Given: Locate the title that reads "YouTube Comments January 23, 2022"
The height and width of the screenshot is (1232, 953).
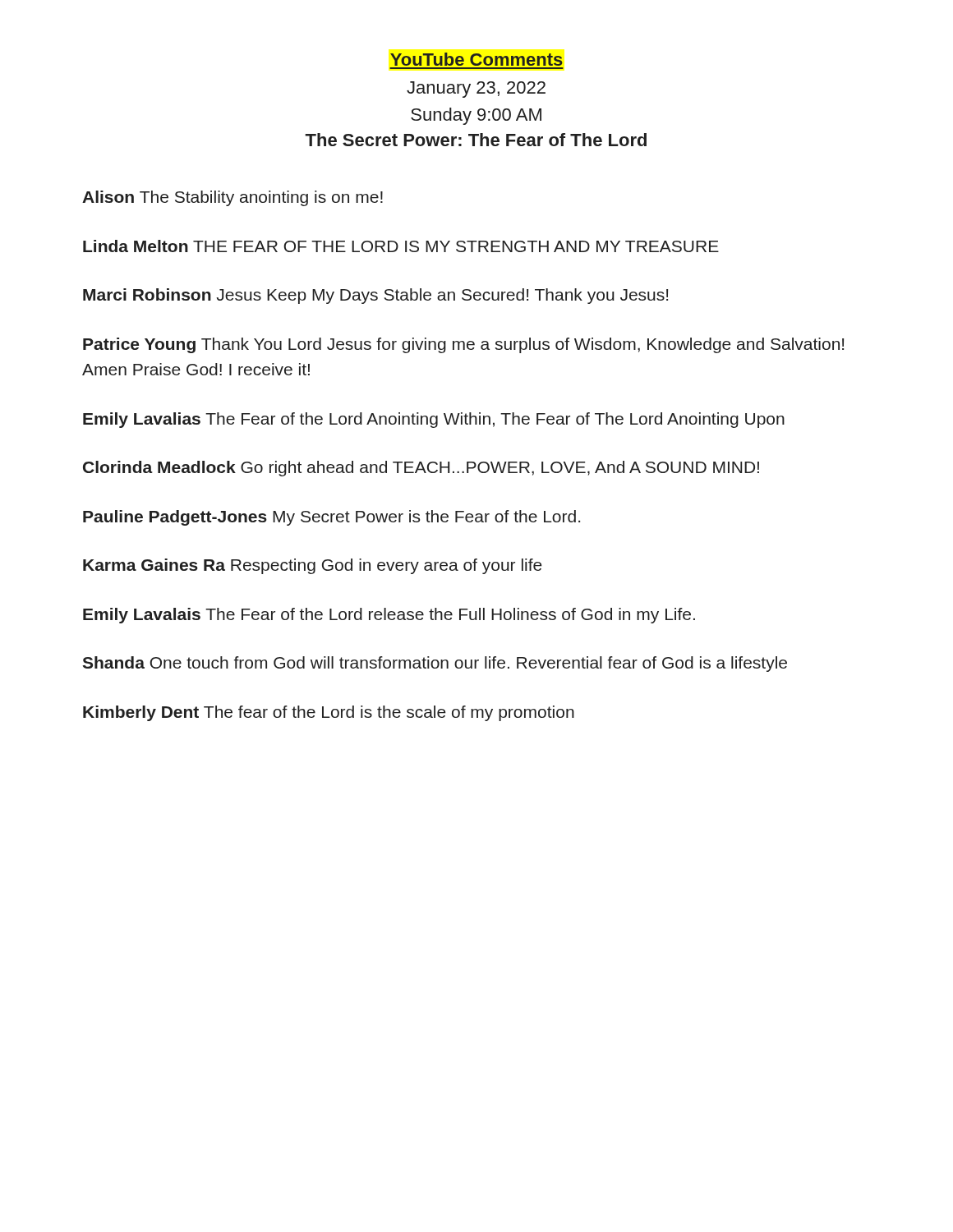Looking at the screenshot, I should point(476,100).
